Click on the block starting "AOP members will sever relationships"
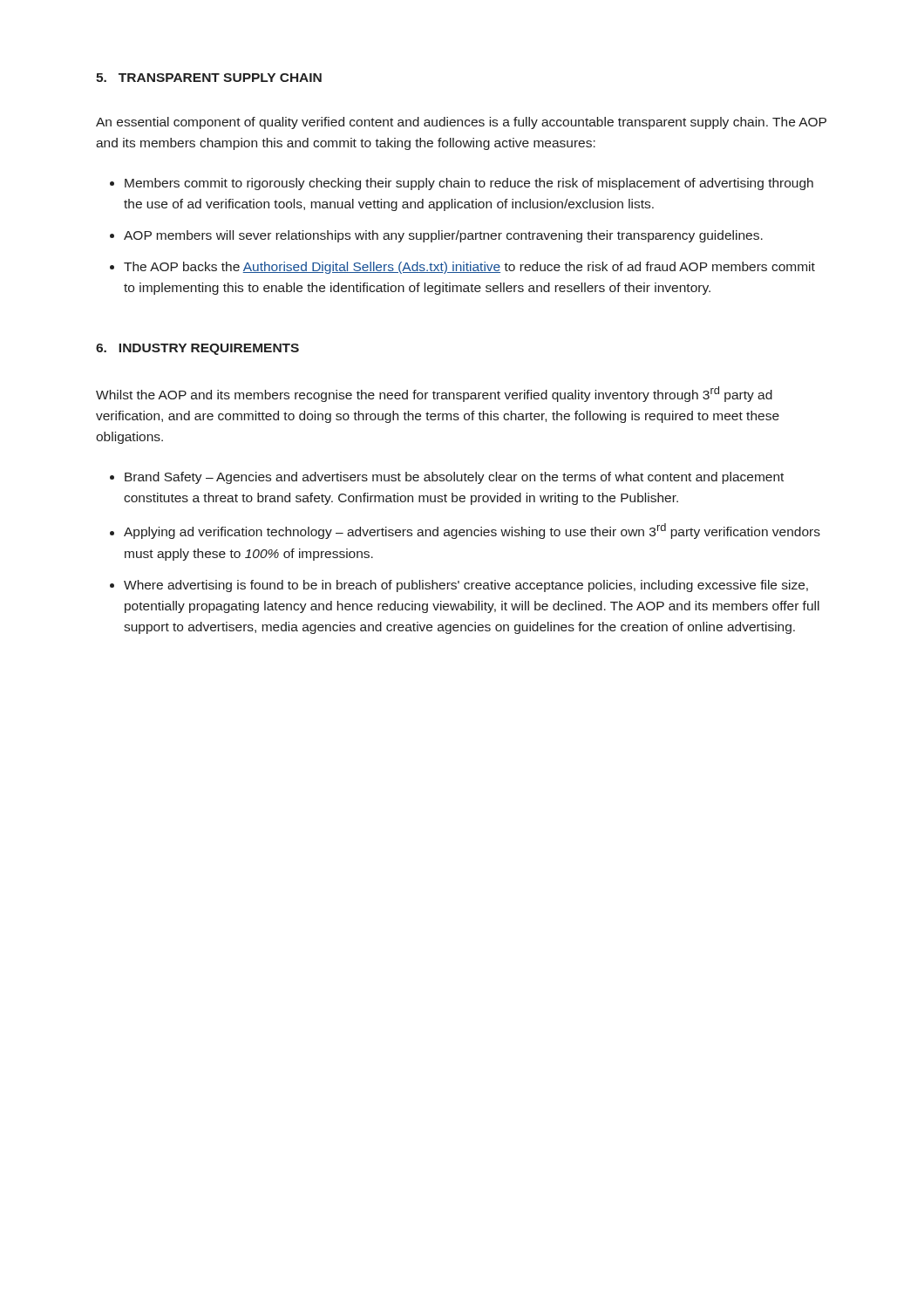The height and width of the screenshot is (1308, 924). 444,235
